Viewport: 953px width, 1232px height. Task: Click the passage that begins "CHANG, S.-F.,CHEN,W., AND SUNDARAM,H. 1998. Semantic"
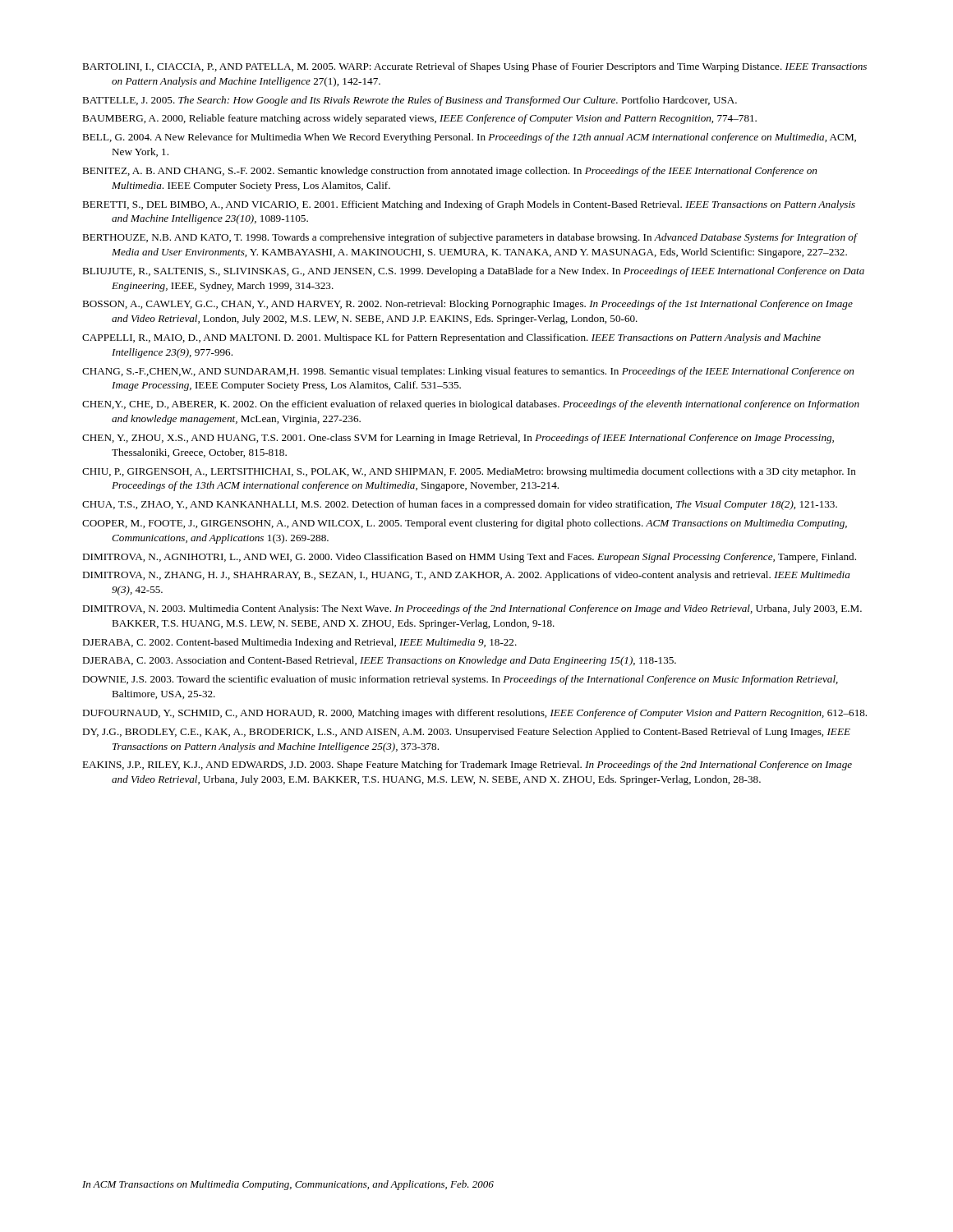pos(468,378)
